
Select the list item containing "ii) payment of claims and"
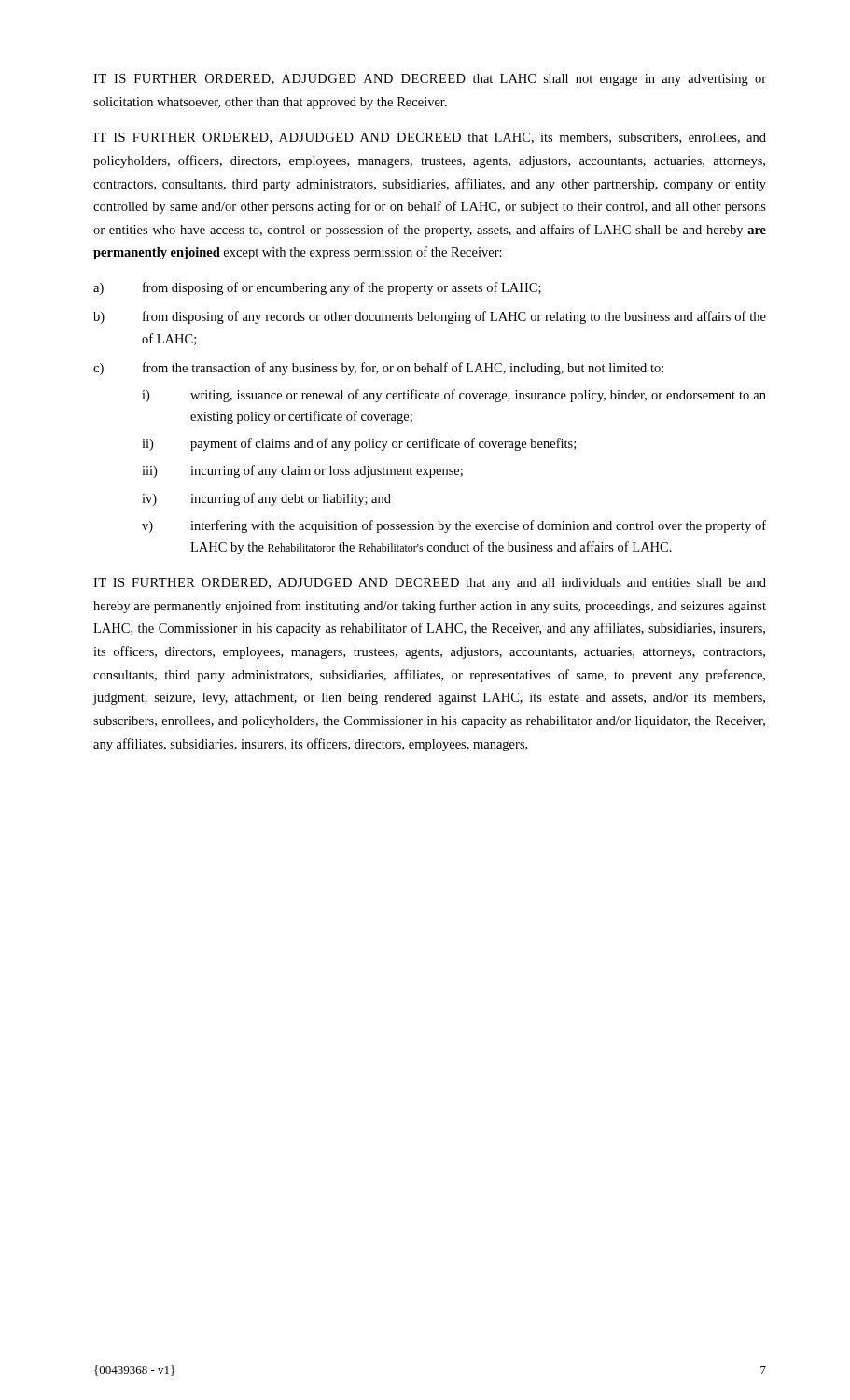(x=454, y=444)
